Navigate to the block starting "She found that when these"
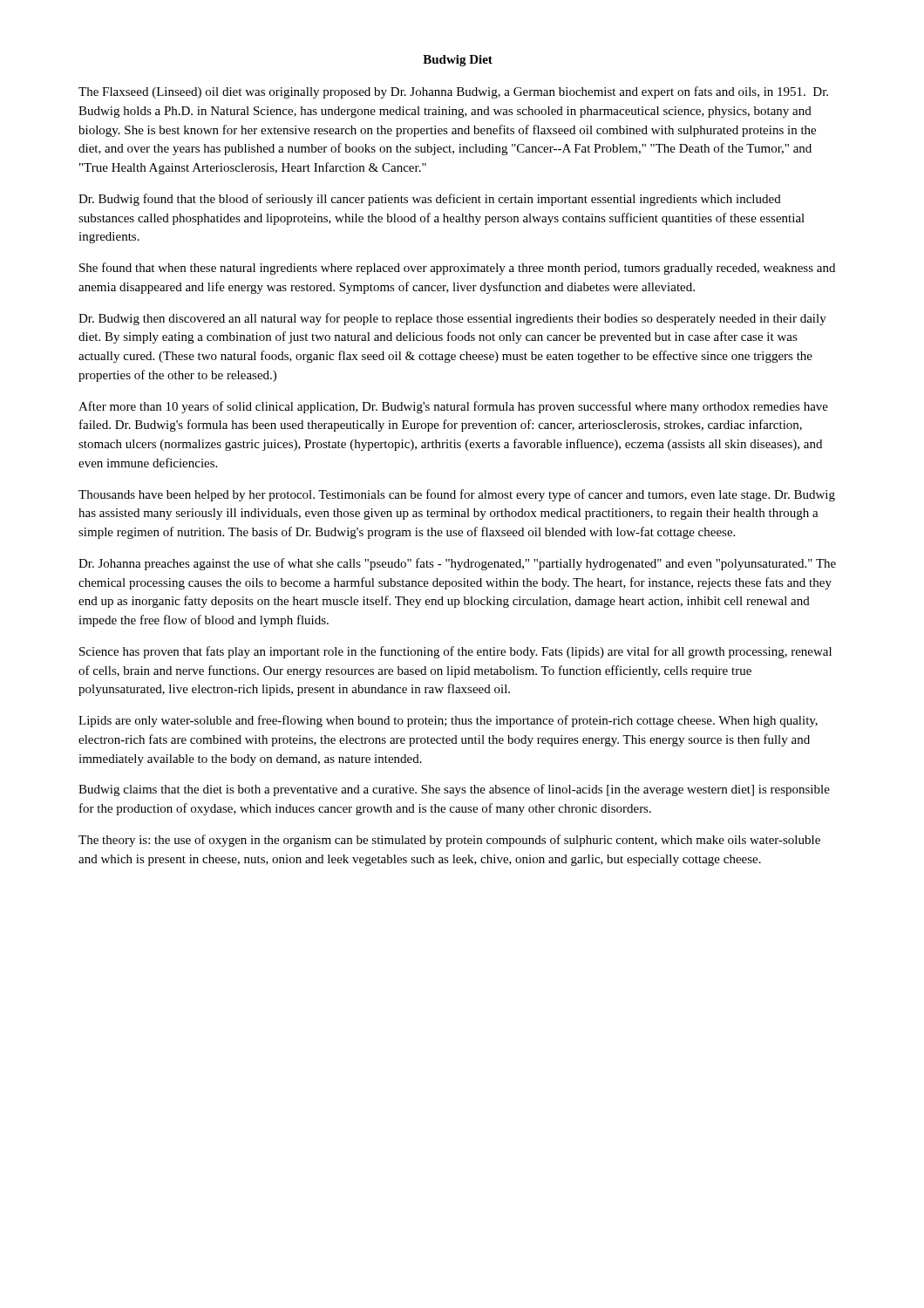Viewport: 924px width, 1308px height. tap(457, 277)
